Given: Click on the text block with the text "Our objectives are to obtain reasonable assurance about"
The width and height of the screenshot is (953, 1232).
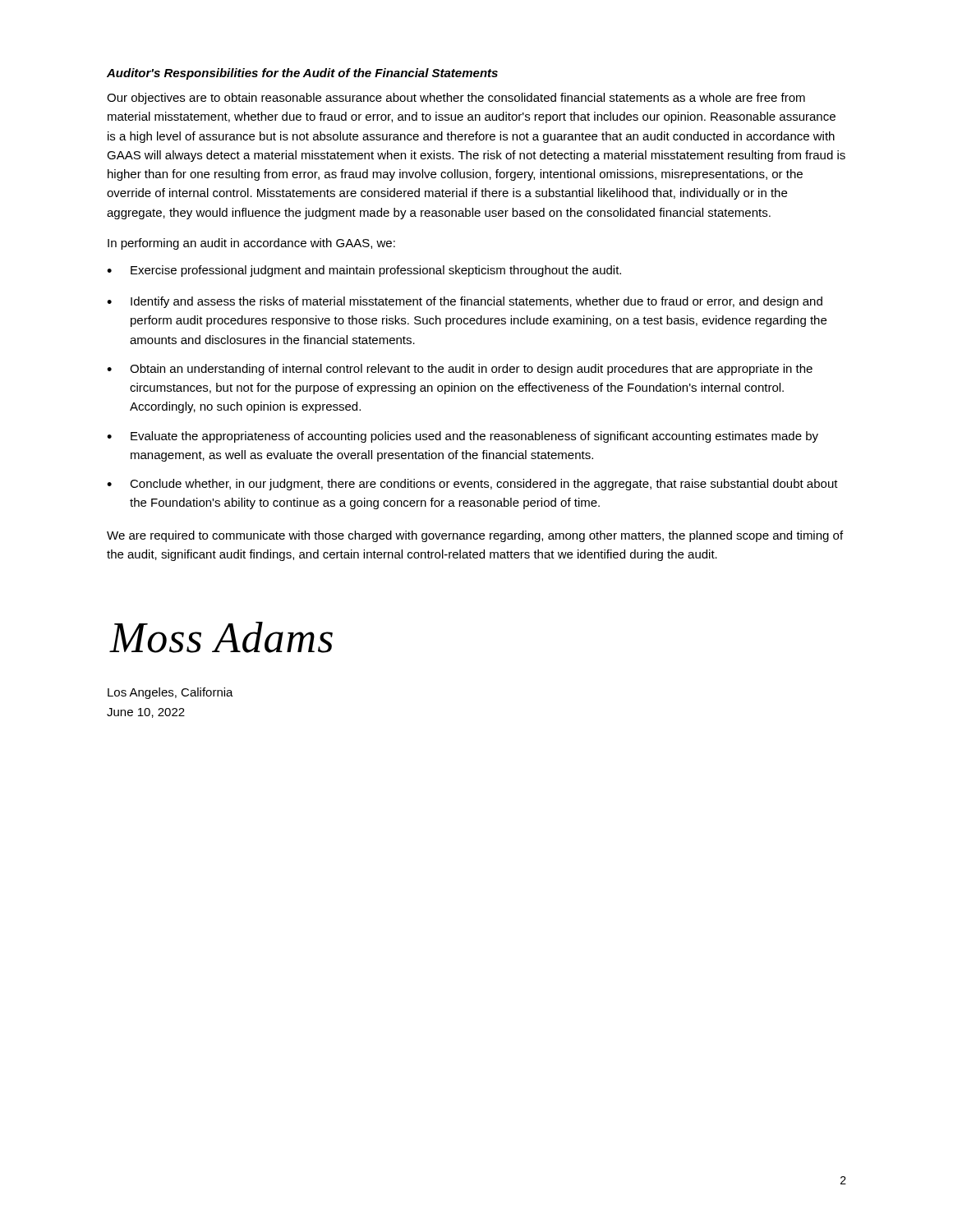Looking at the screenshot, I should point(476,155).
